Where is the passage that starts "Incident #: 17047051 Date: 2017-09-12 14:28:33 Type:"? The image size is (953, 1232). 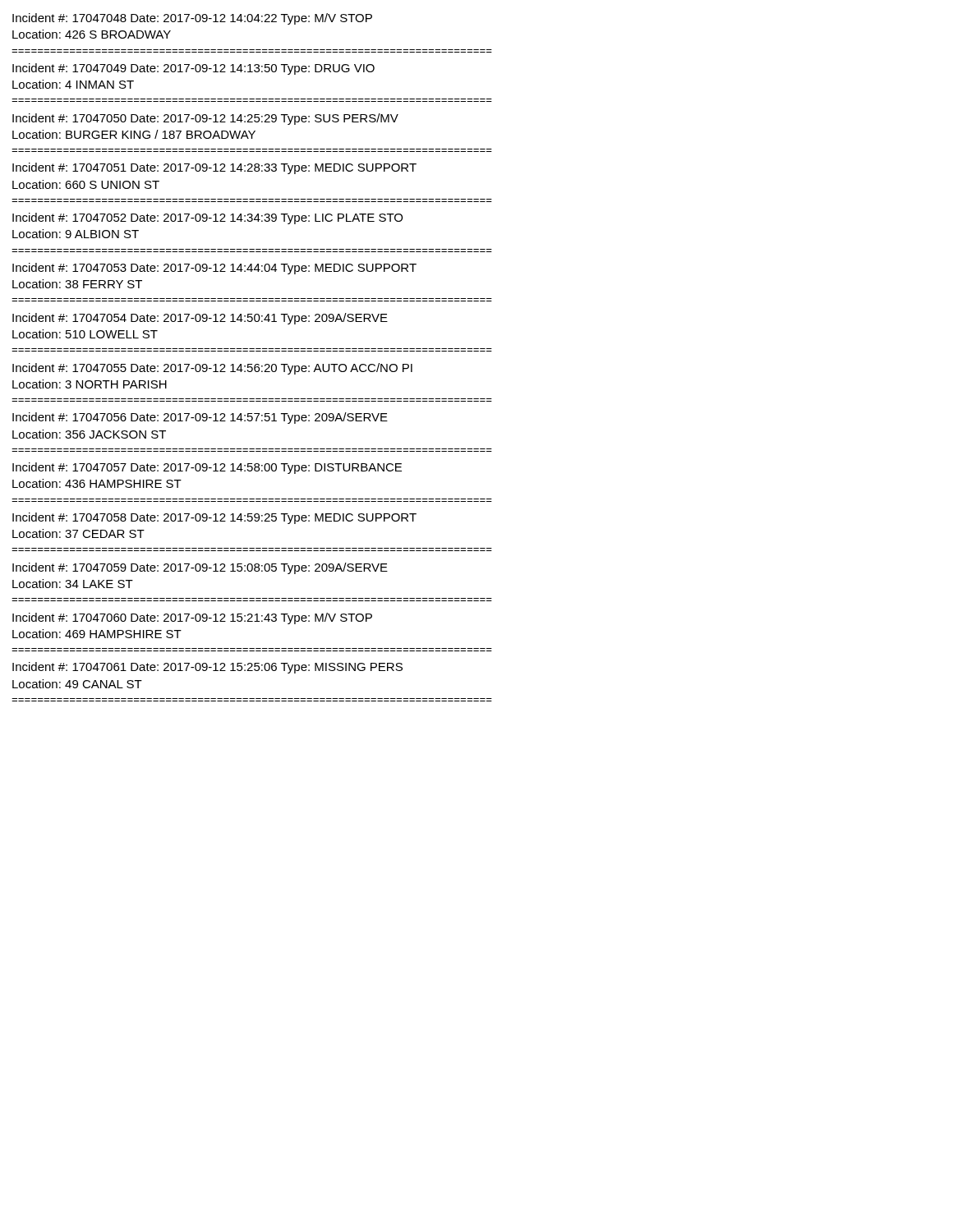pyautogui.click(x=214, y=168)
